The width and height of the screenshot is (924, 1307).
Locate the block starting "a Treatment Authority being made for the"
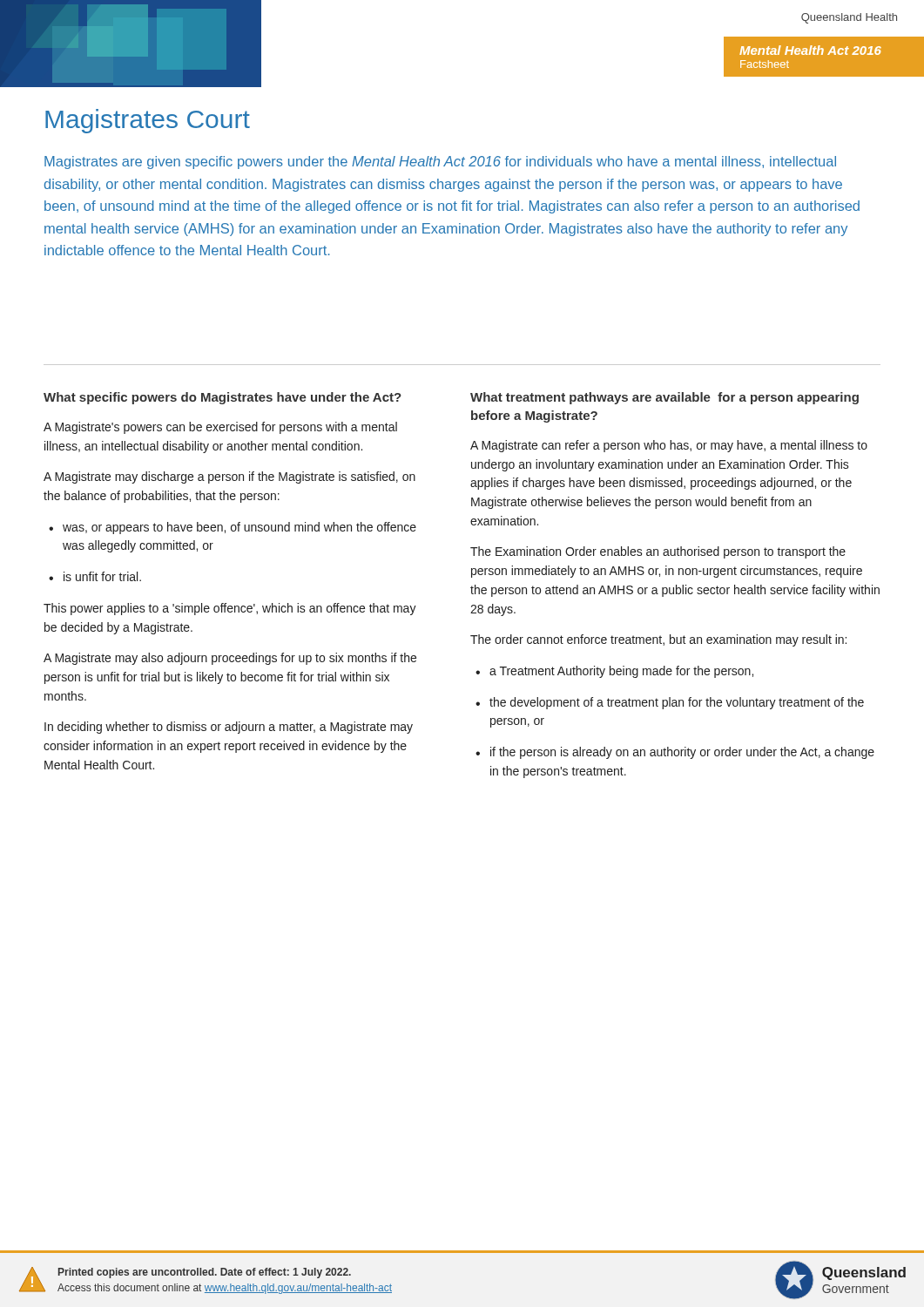(x=675, y=672)
